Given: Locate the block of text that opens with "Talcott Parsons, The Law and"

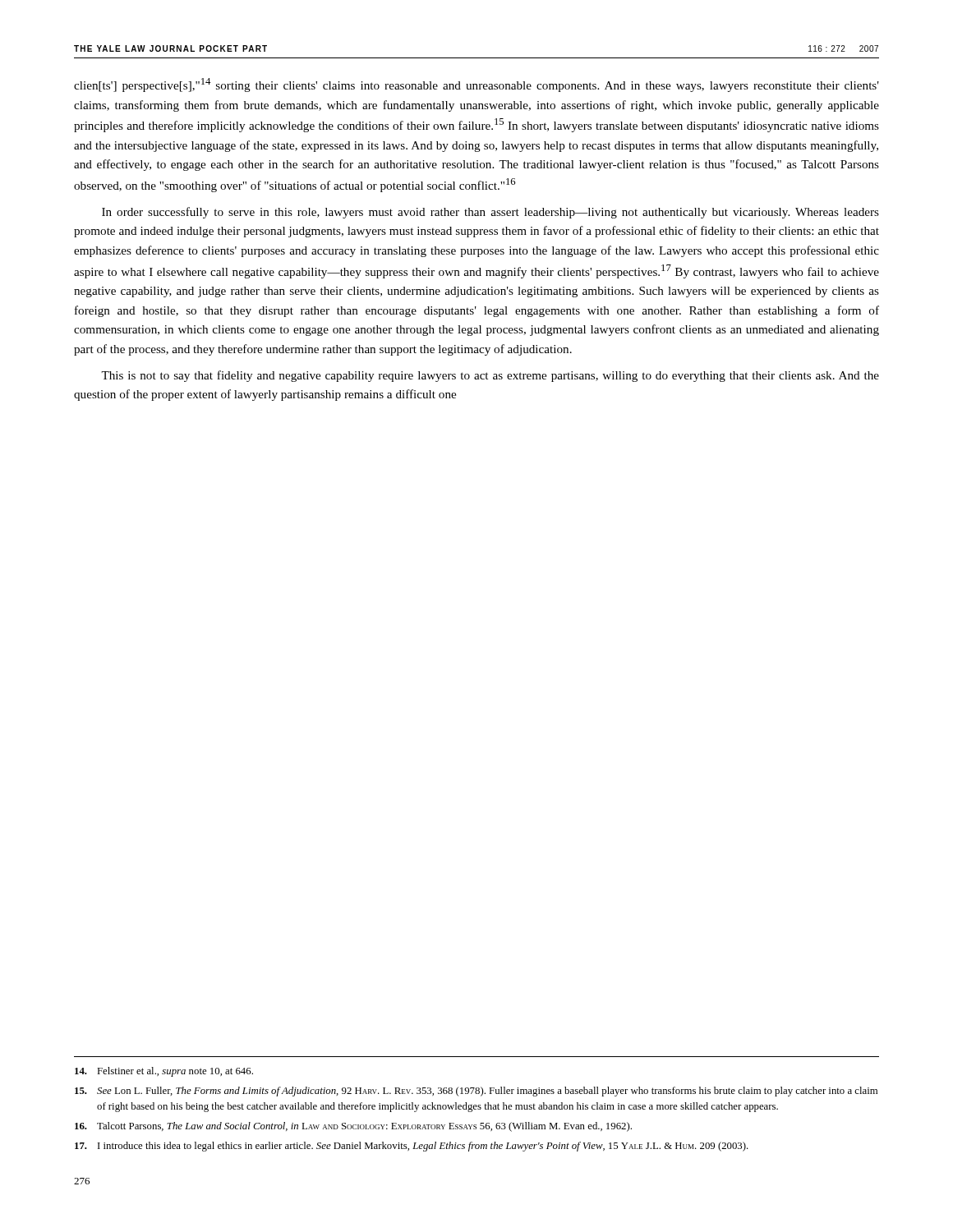Looking at the screenshot, I should (476, 1127).
